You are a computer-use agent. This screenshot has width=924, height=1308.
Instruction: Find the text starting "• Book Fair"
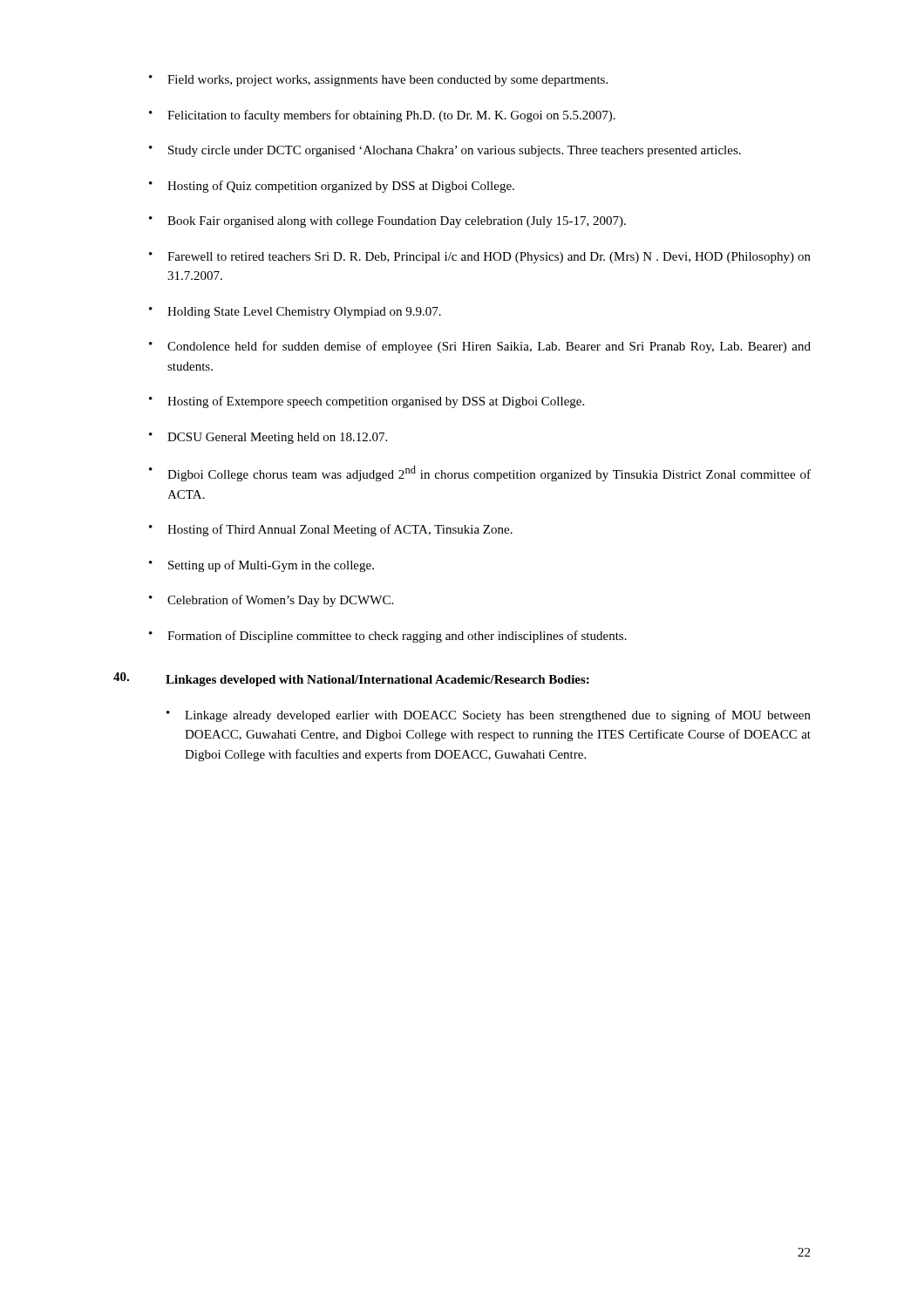[x=479, y=221]
